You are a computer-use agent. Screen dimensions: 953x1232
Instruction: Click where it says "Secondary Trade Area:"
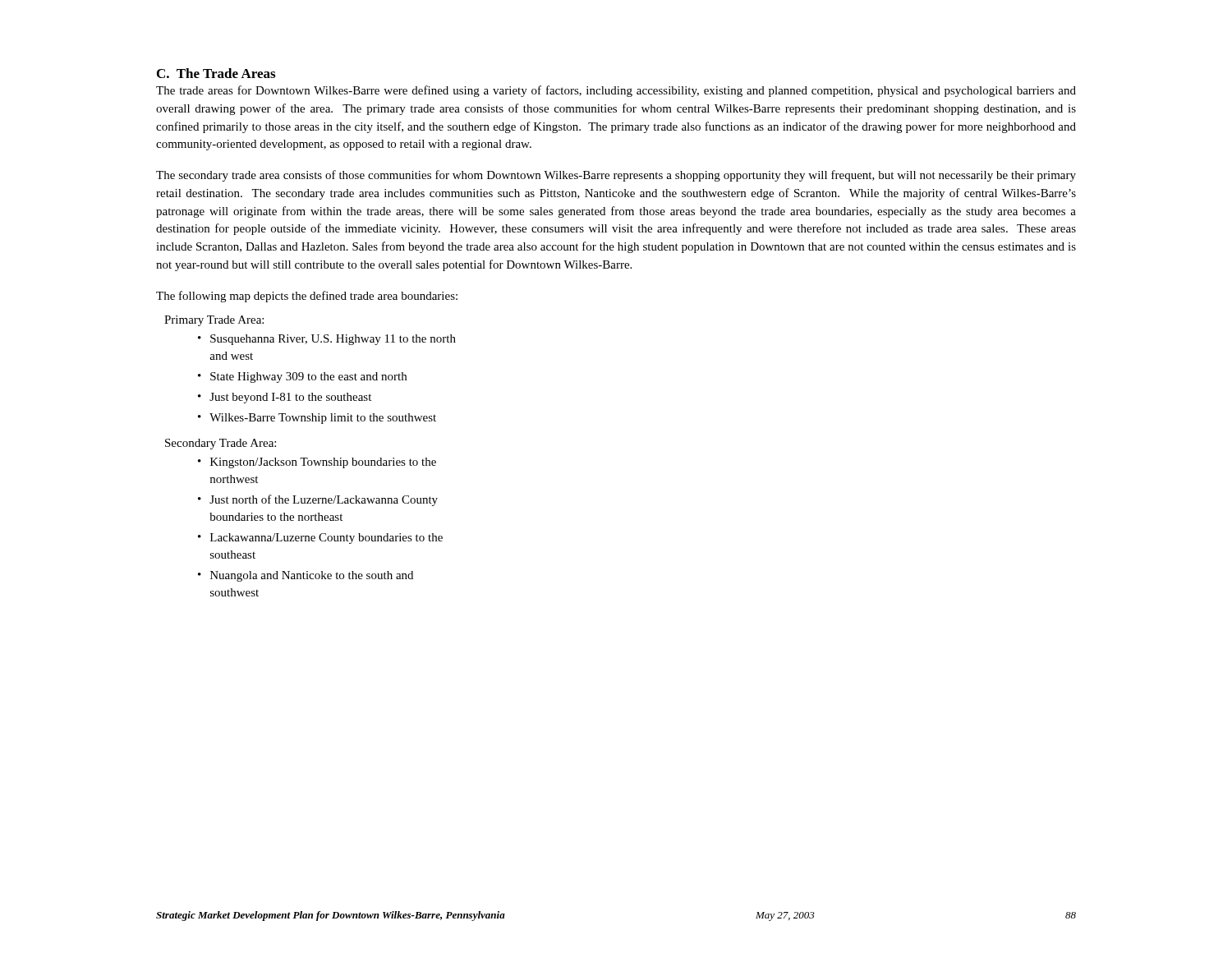point(221,443)
